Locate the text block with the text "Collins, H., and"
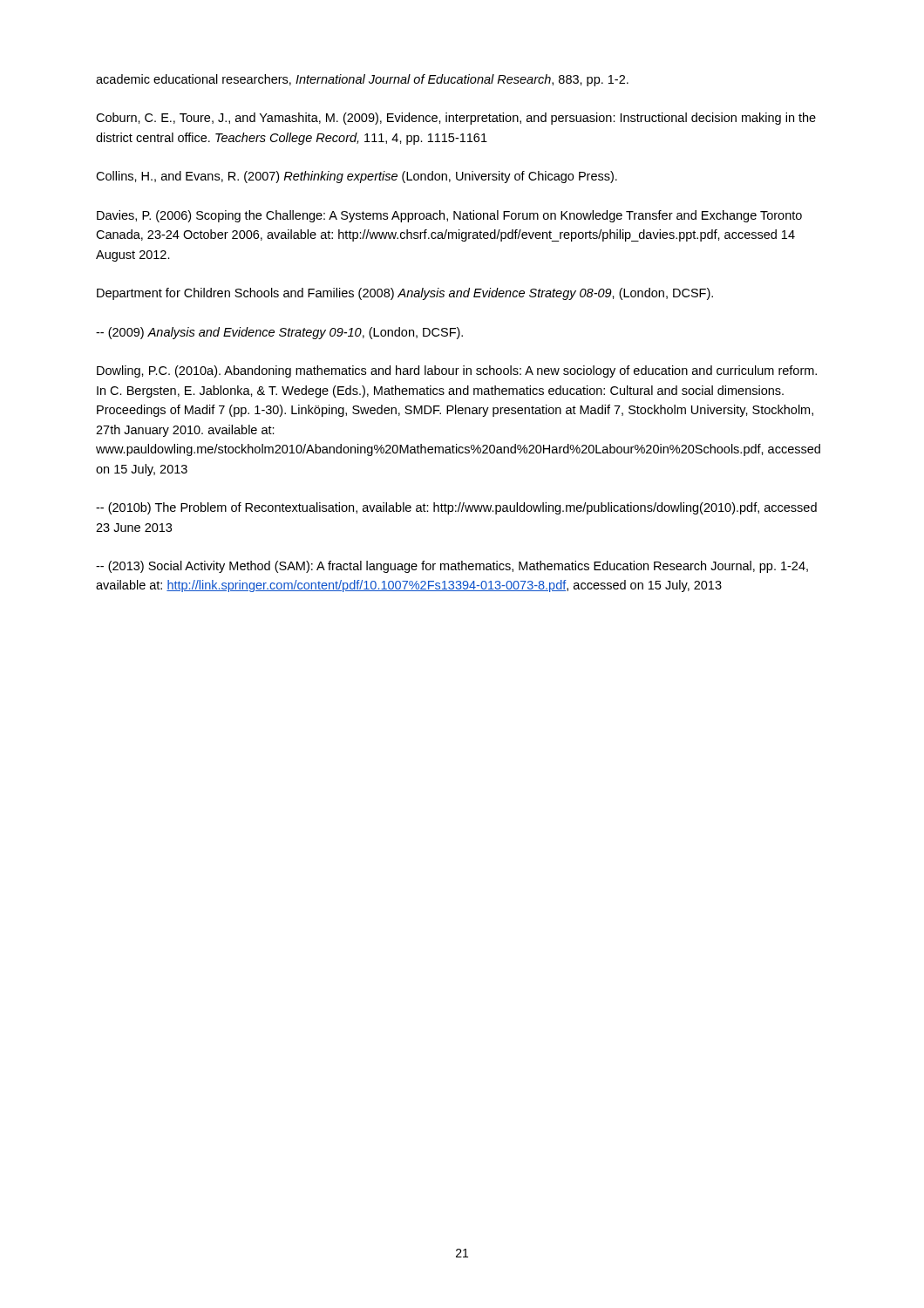Image resolution: width=924 pixels, height=1308 pixels. (x=357, y=177)
